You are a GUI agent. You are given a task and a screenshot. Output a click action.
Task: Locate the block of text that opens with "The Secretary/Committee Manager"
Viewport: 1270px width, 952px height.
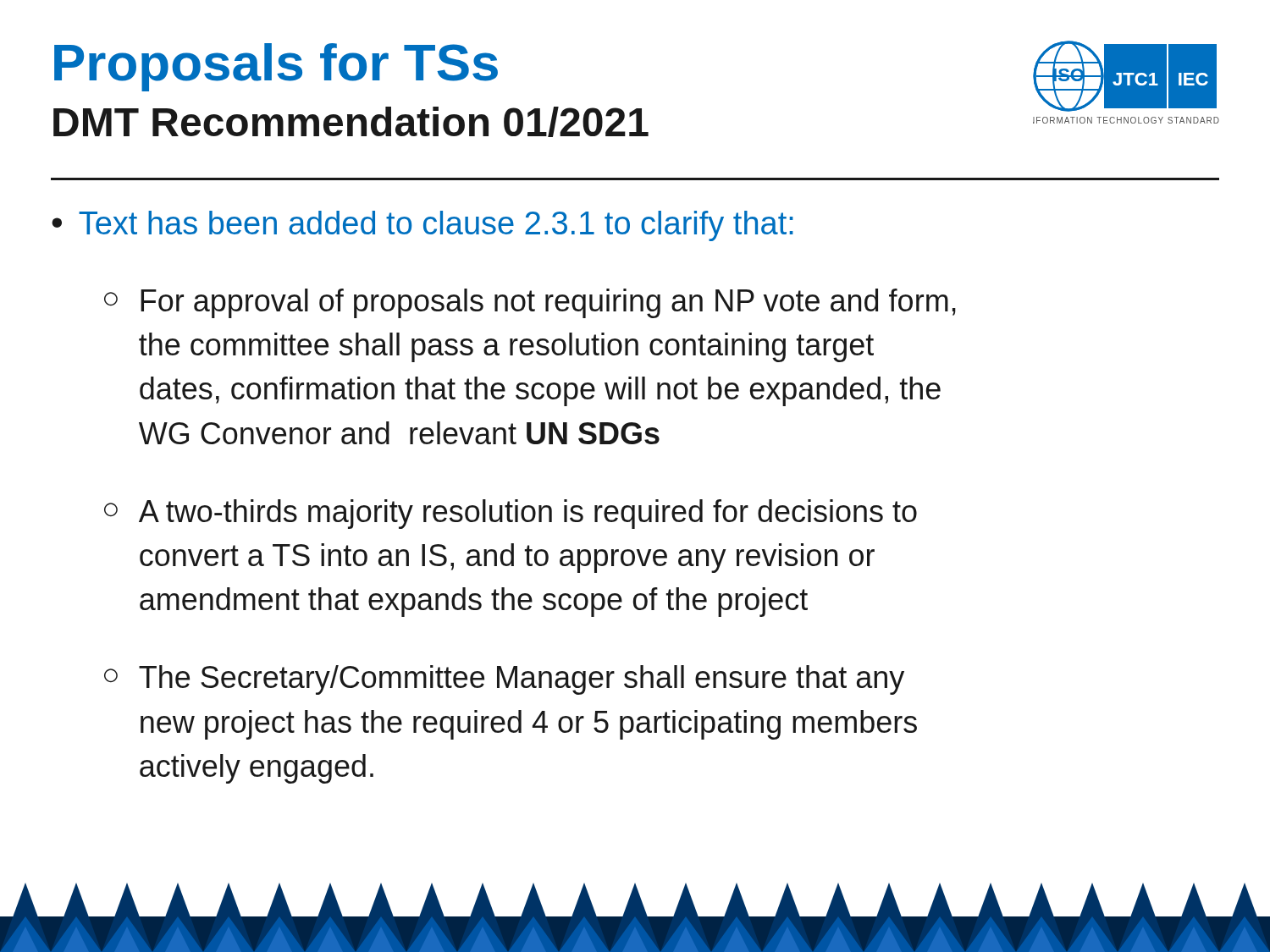tap(528, 722)
